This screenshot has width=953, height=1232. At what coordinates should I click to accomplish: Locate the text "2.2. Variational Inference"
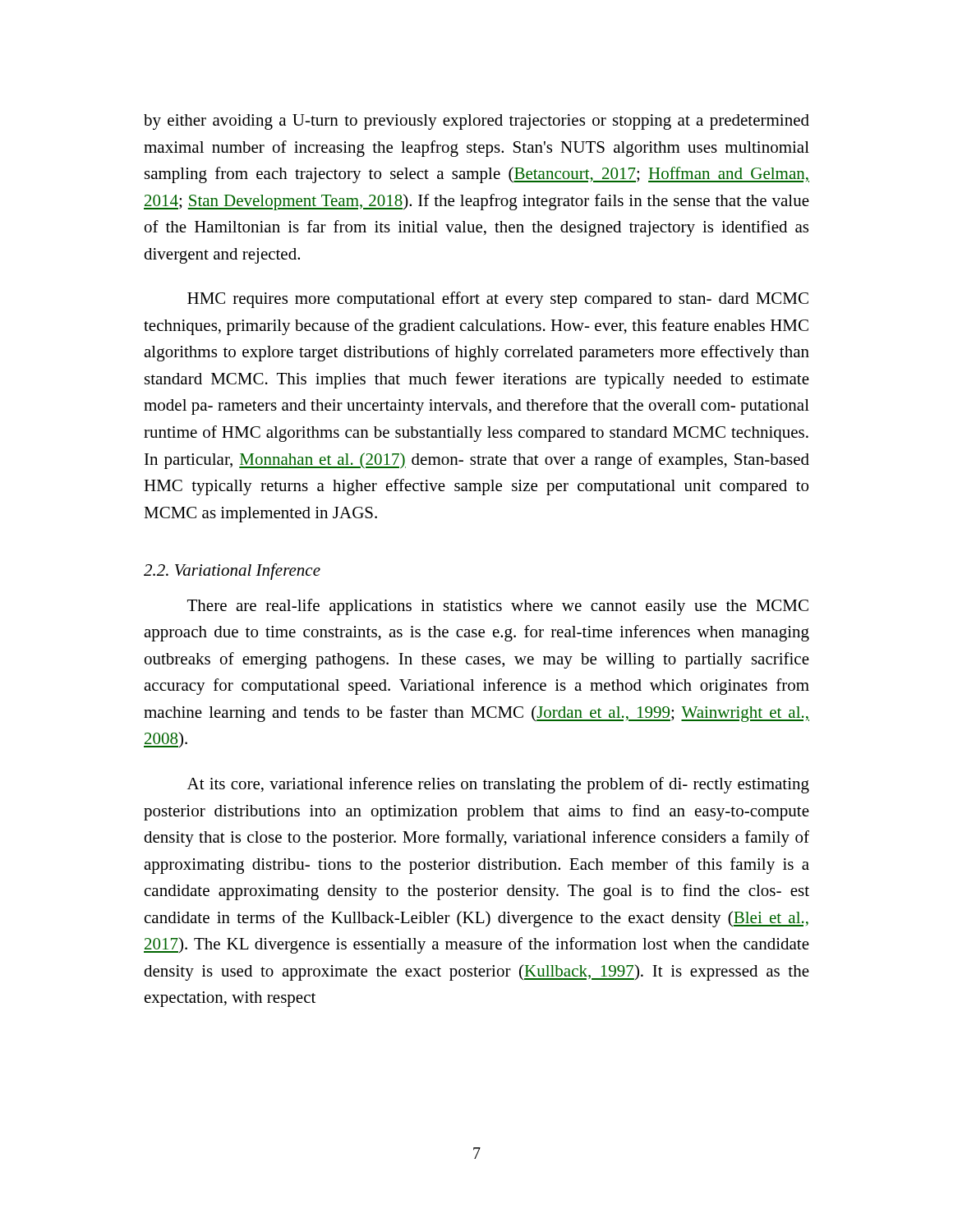tap(232, 570)
